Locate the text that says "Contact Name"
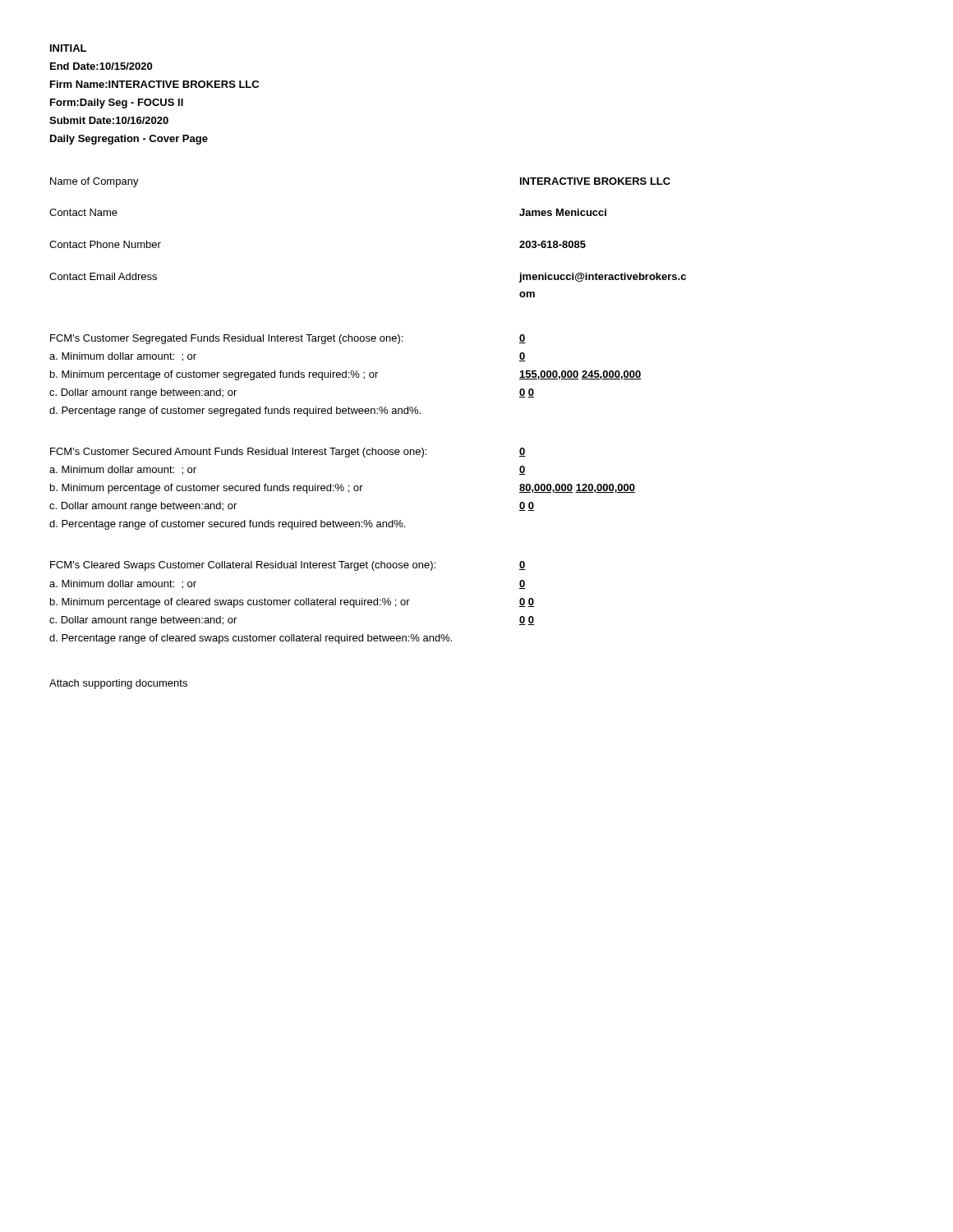Image resolution: width=953 pixels, height=1232 pixels. 83,213
